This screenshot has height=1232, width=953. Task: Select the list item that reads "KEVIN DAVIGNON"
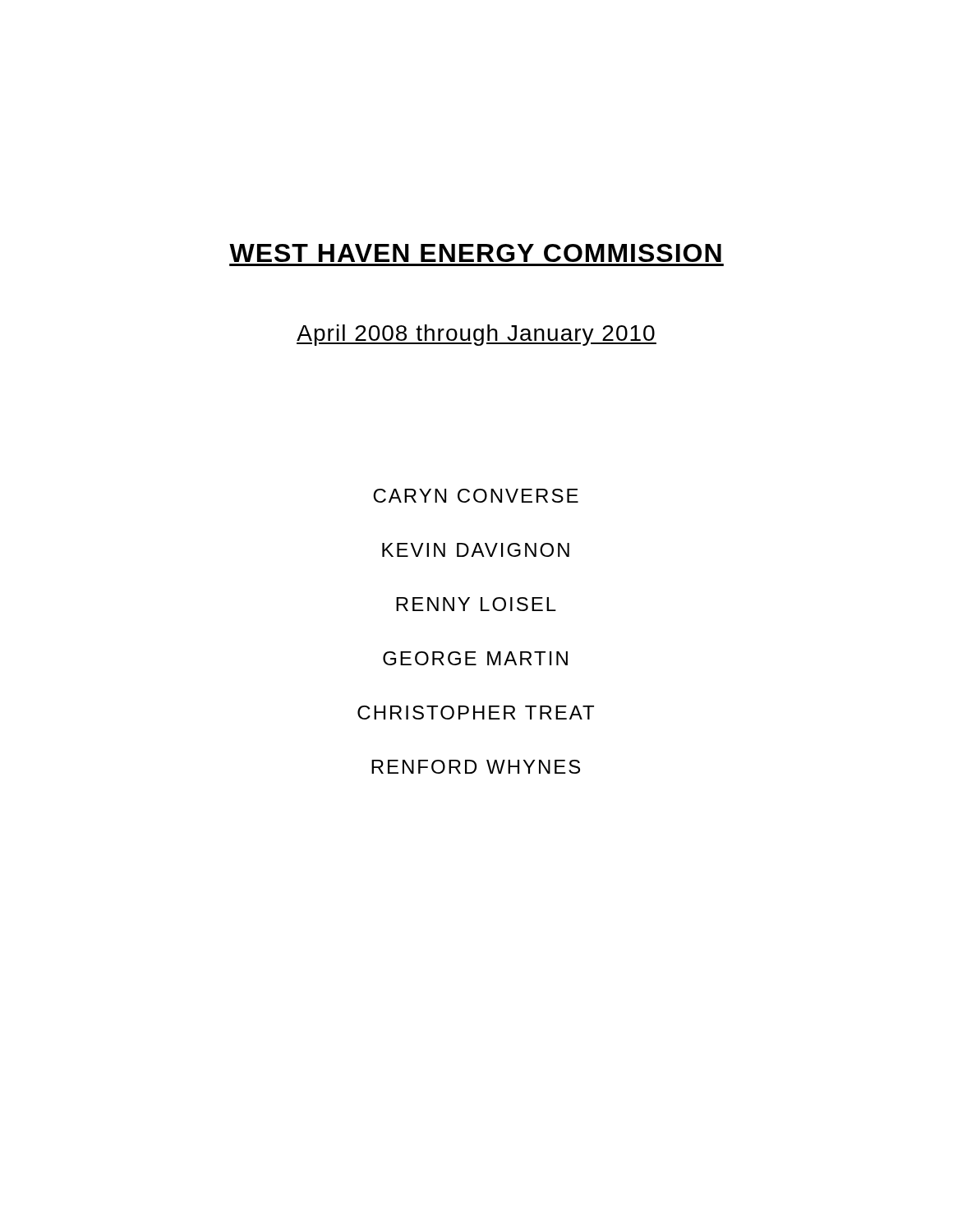click(x=476, y=550)
